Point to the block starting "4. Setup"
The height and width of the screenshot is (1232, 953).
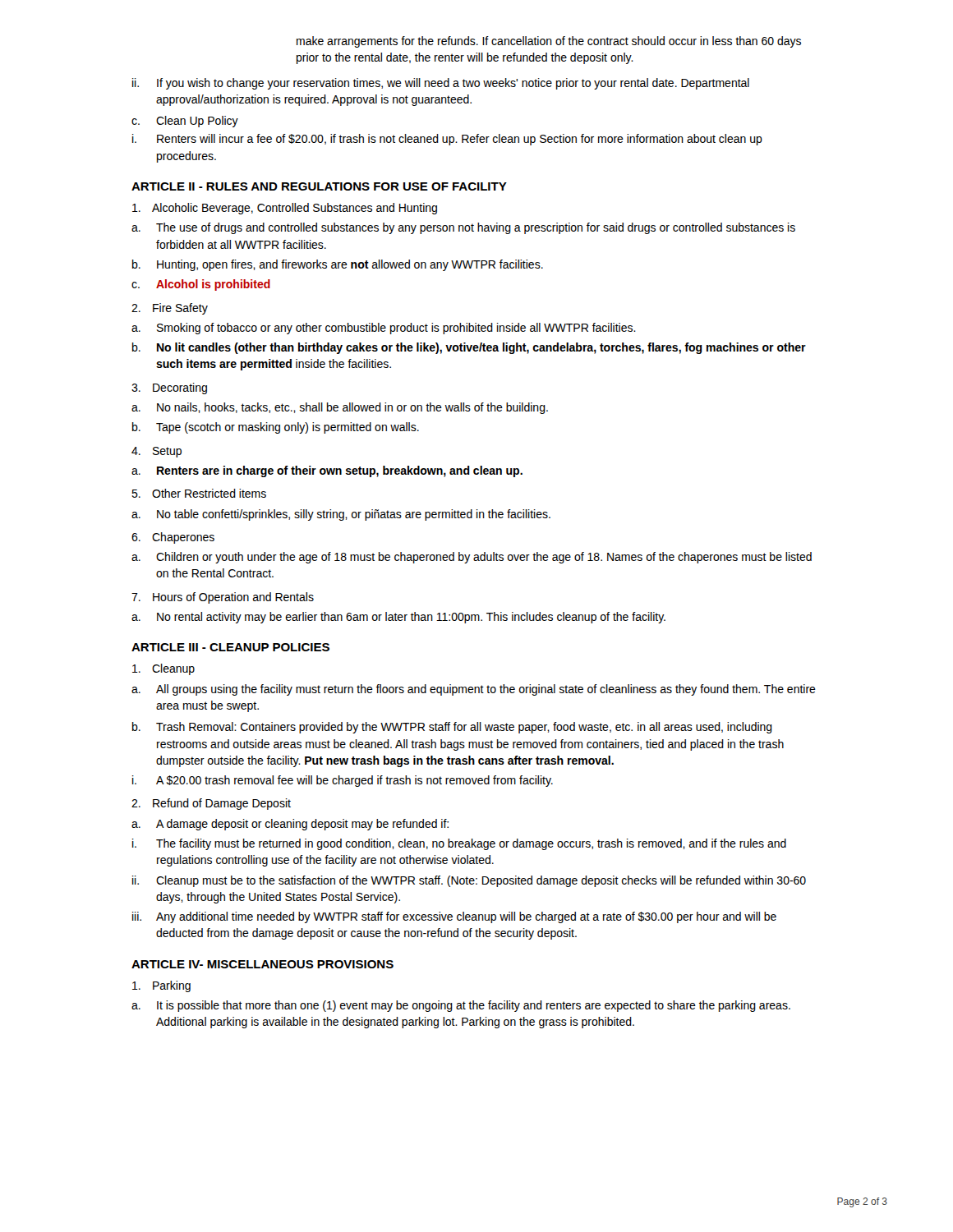point(157,451)
